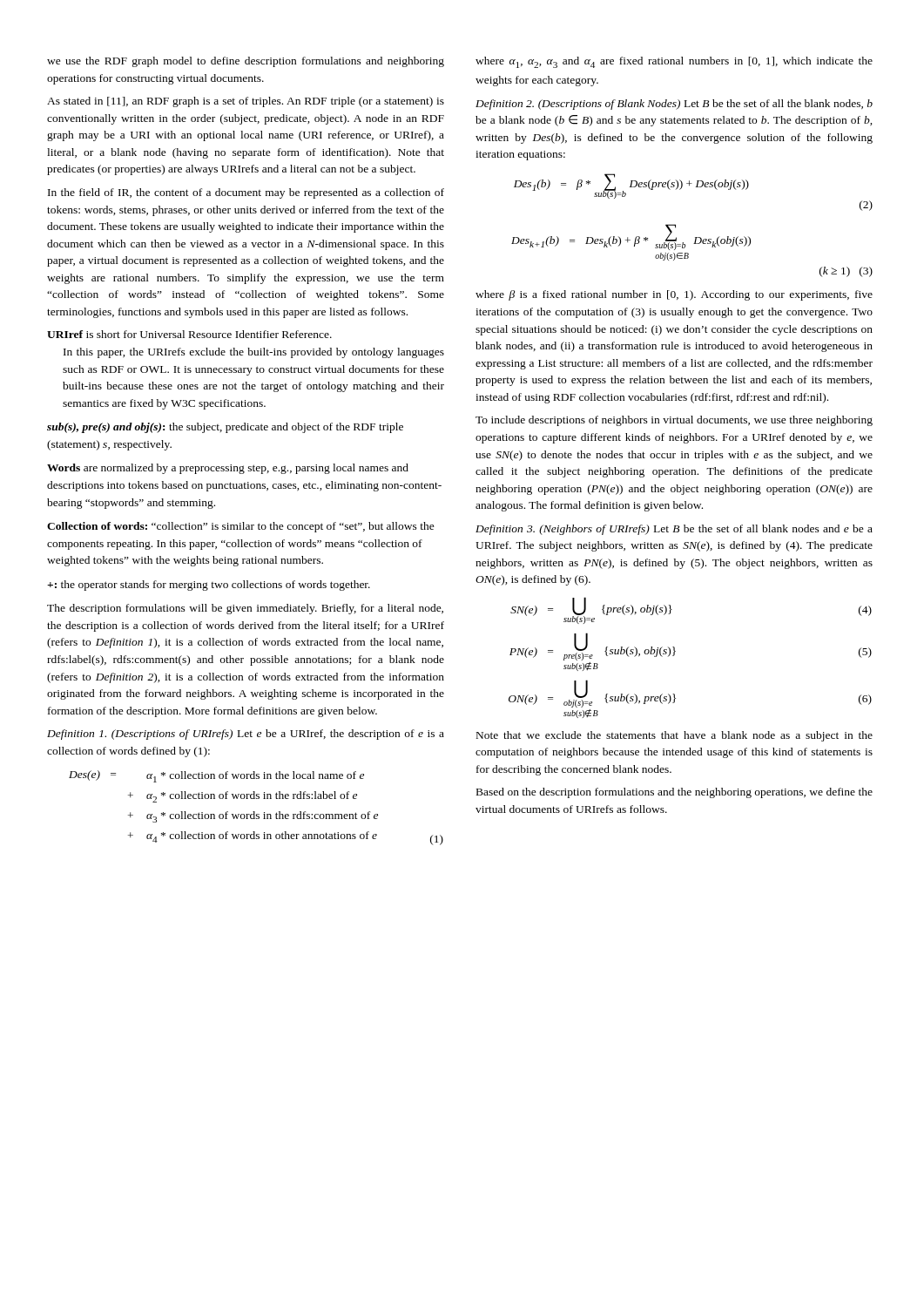Click on the region starting "Words are normalized by a"

244,485
